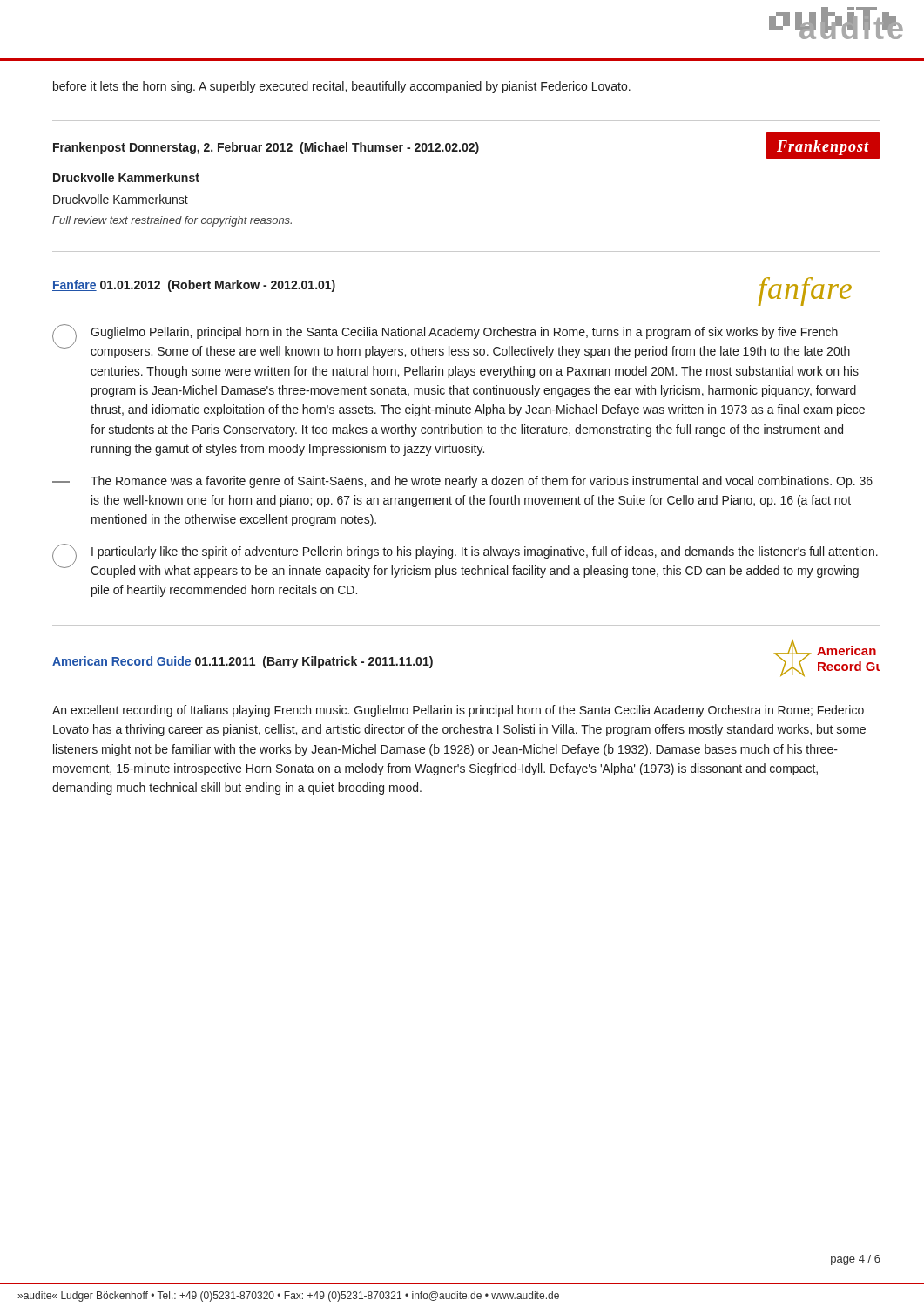Point to the block starting "before it lets the horn sing."
This screenshot has width=924, height=1307.
(342, 86)
